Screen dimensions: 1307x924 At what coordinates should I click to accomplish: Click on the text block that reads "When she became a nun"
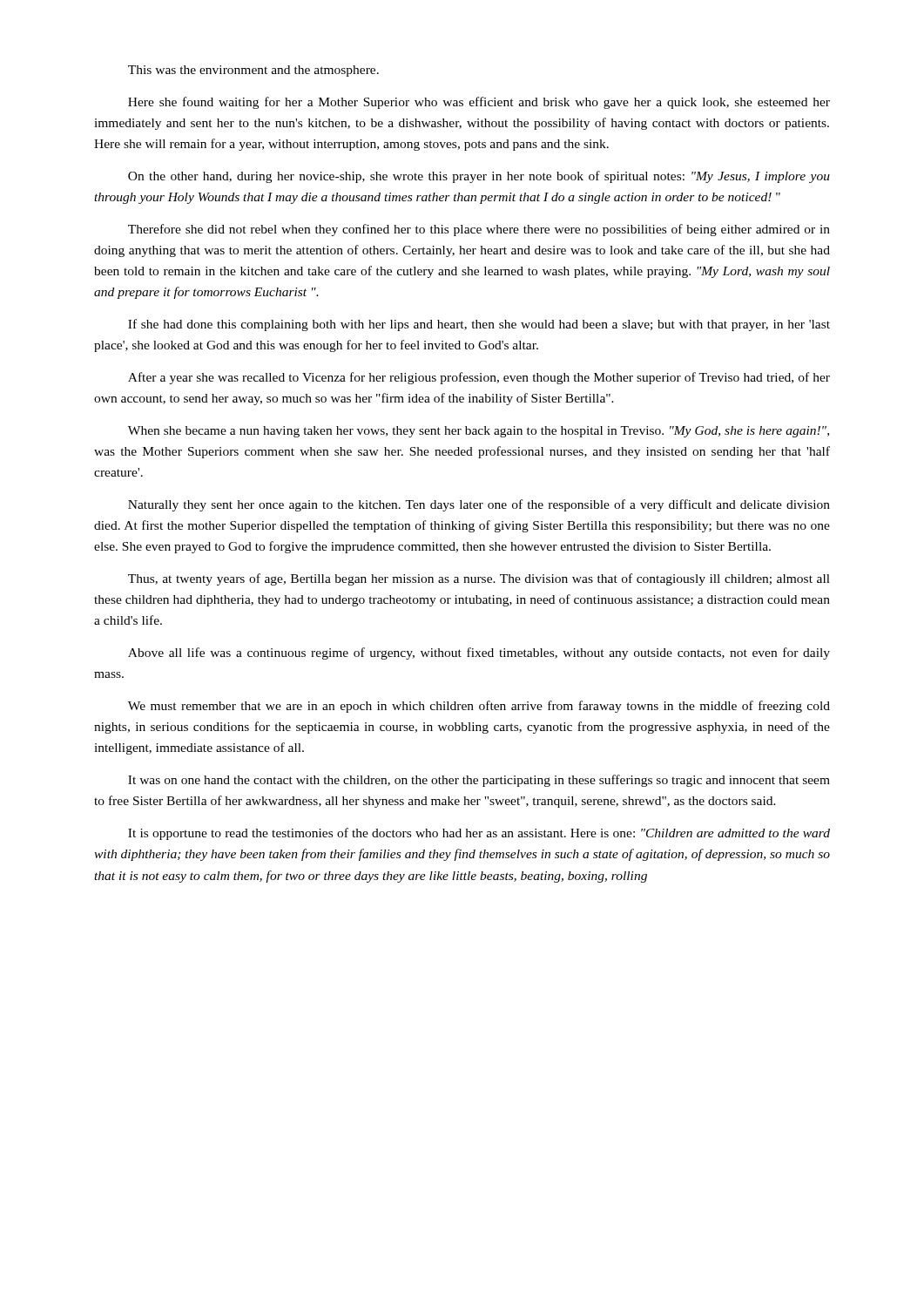(462, 451)
